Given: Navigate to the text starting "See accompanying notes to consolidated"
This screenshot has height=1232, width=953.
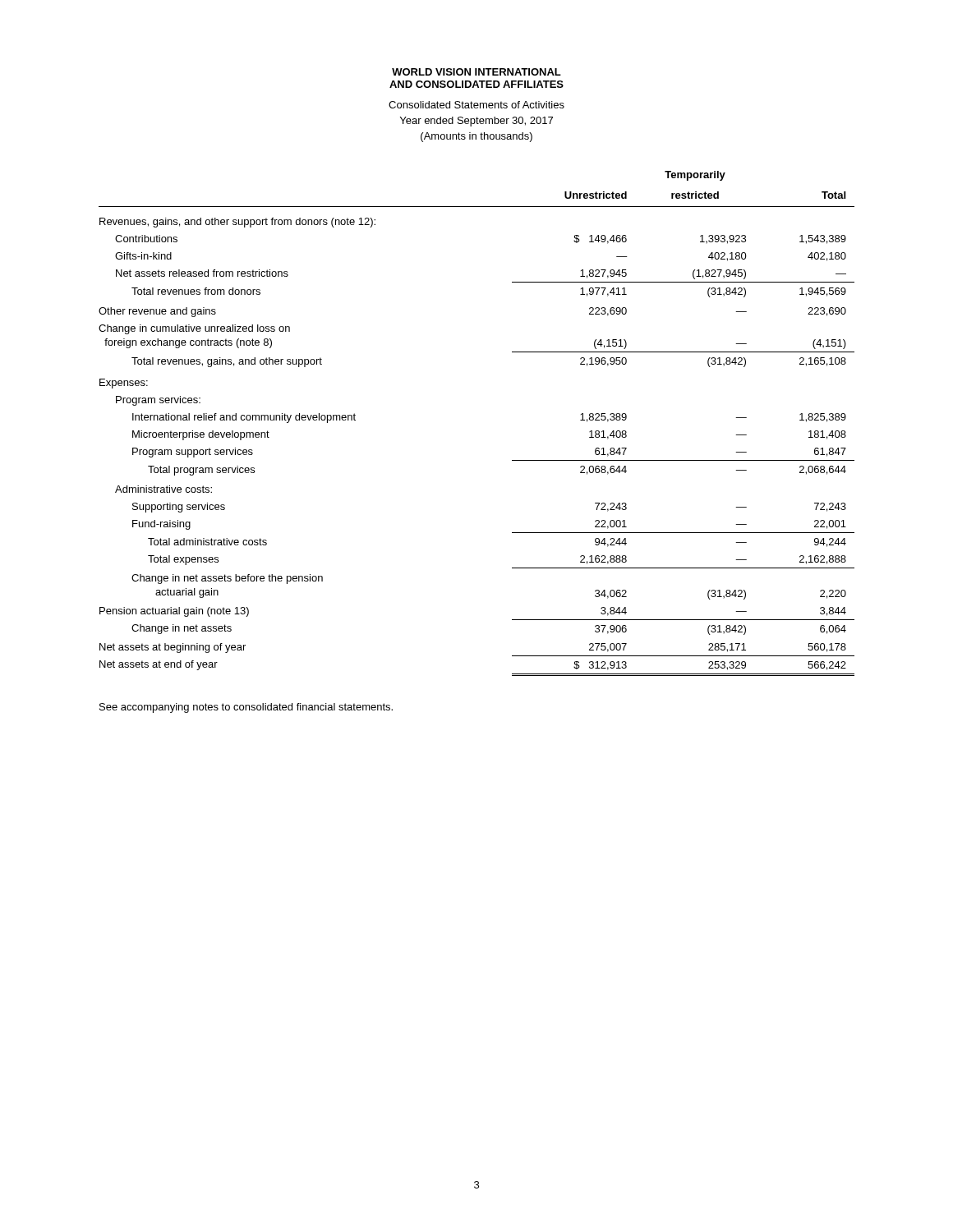Looking at the screenshot, I should (x=246, y=706).
